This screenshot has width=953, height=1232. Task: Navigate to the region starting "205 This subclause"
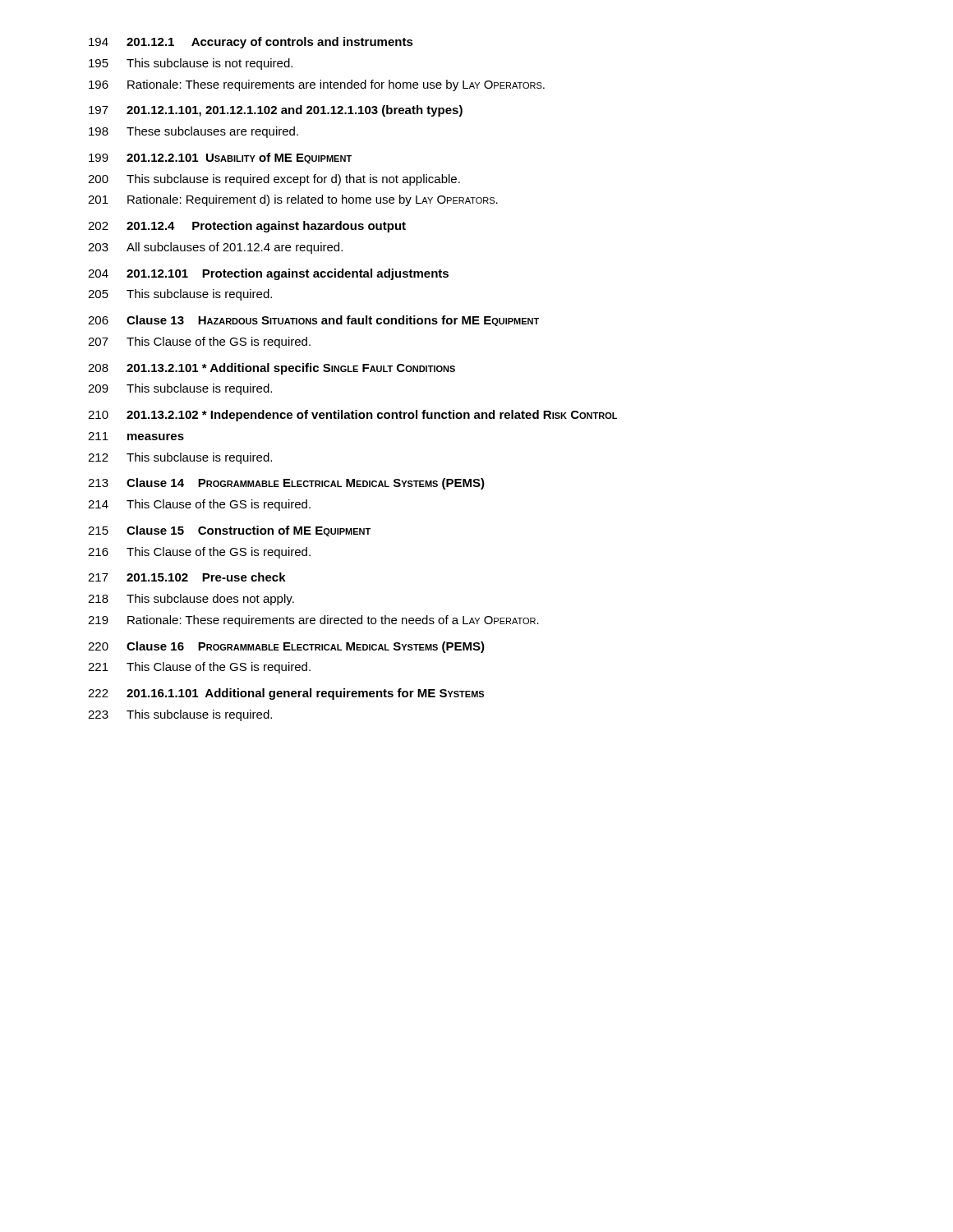coord(180,295)
